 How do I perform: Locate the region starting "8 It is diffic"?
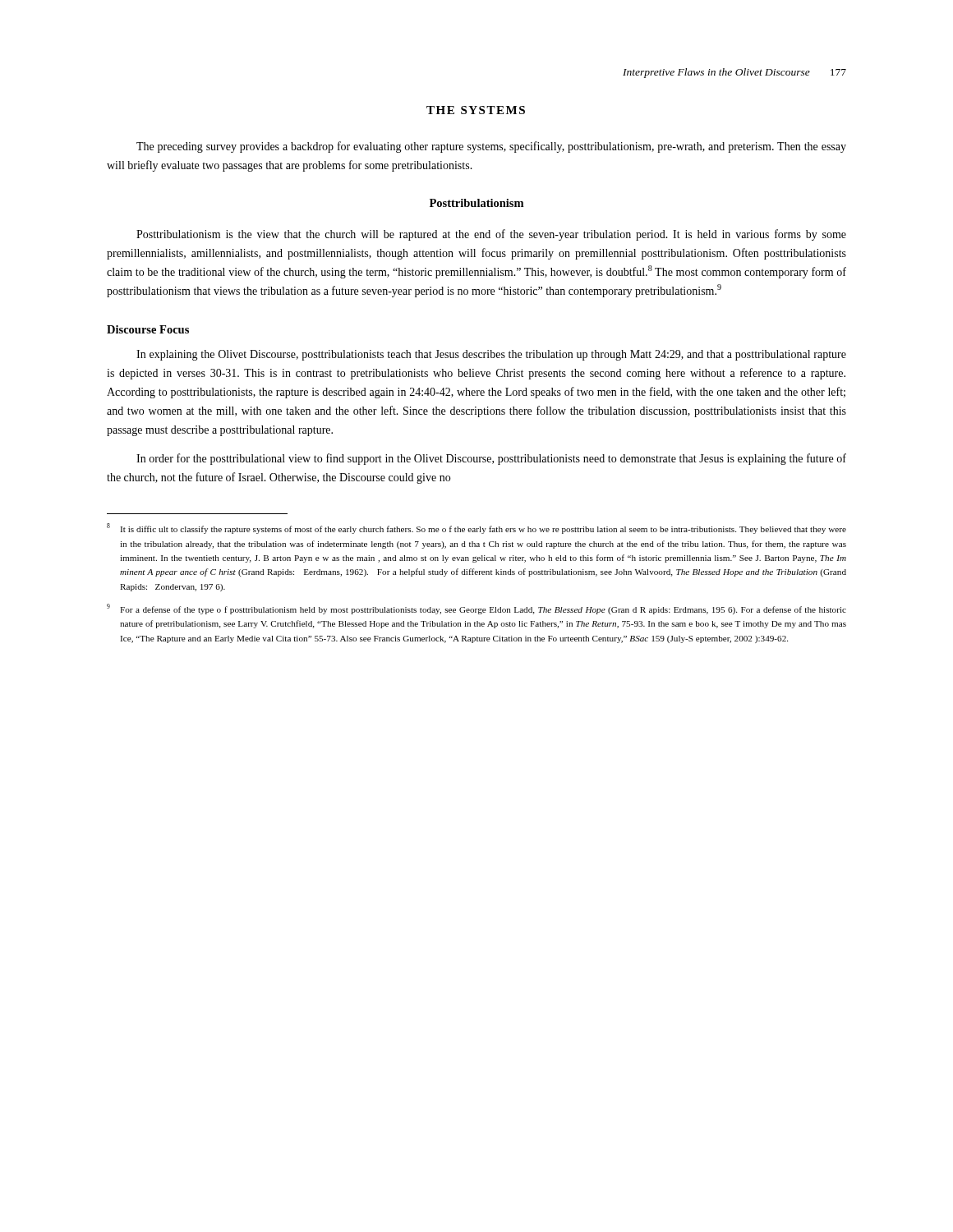pos(476,558)
